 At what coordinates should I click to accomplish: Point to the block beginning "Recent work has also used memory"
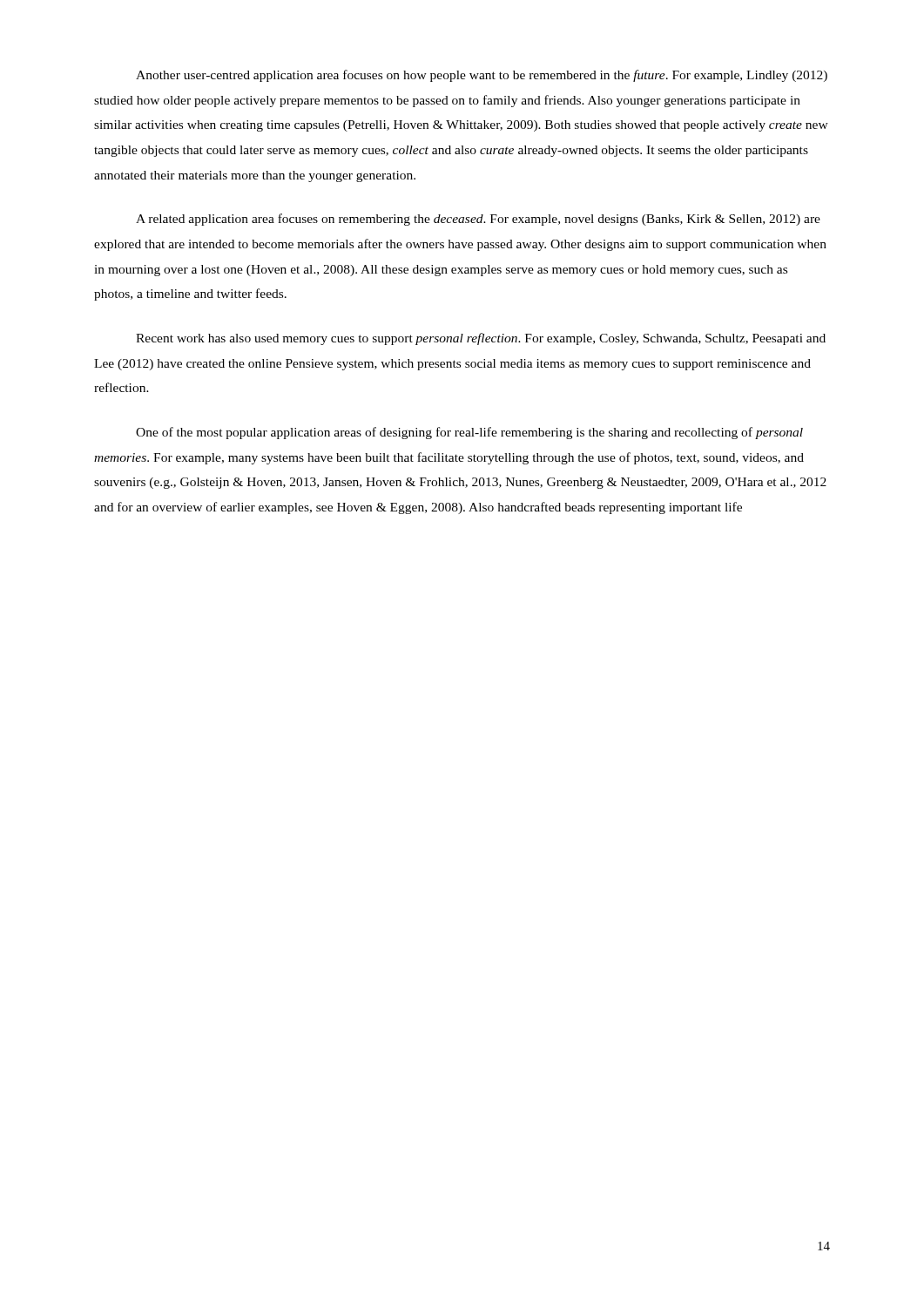coord(460,363)
